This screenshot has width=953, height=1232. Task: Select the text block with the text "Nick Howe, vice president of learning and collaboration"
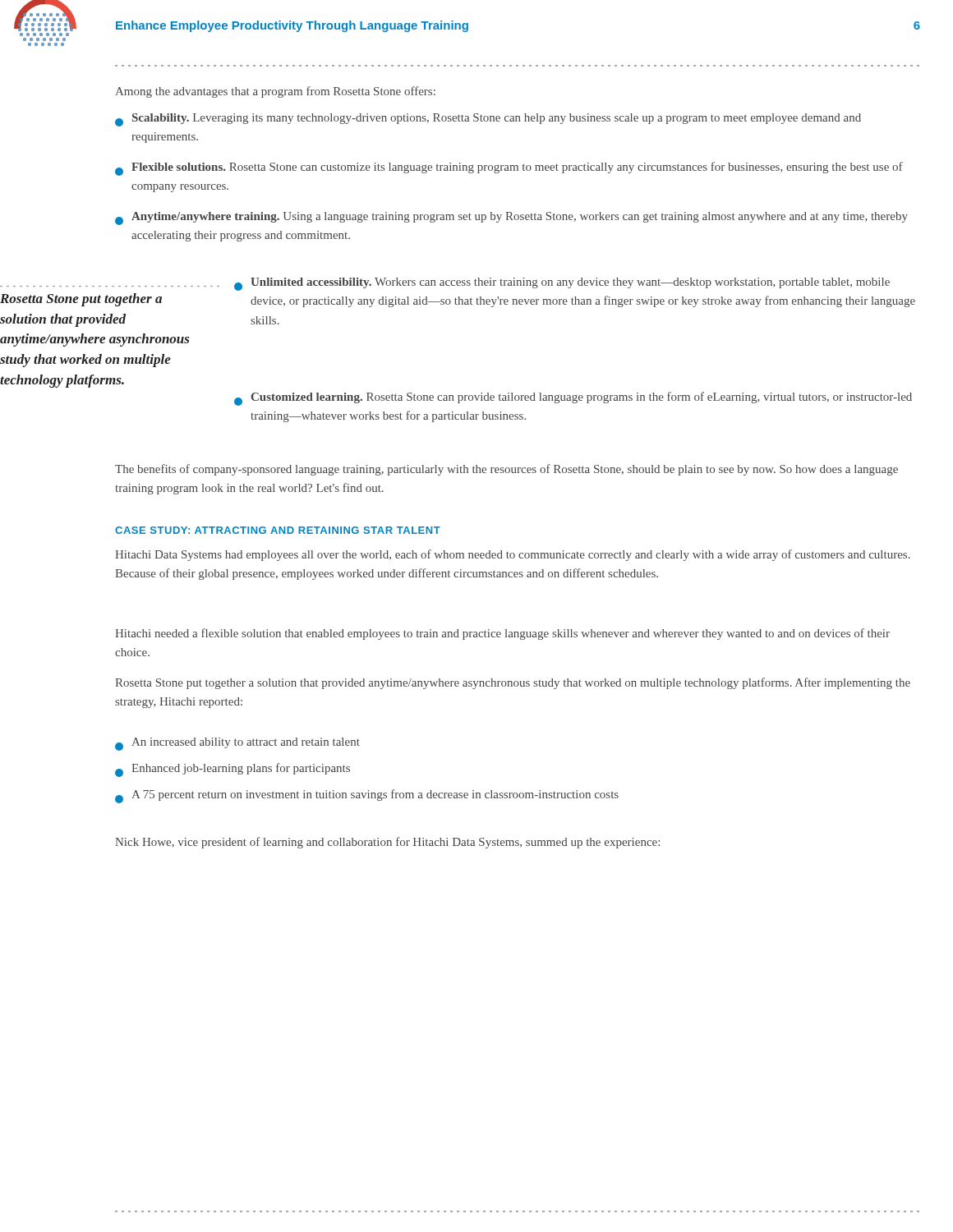pos(388,842)
